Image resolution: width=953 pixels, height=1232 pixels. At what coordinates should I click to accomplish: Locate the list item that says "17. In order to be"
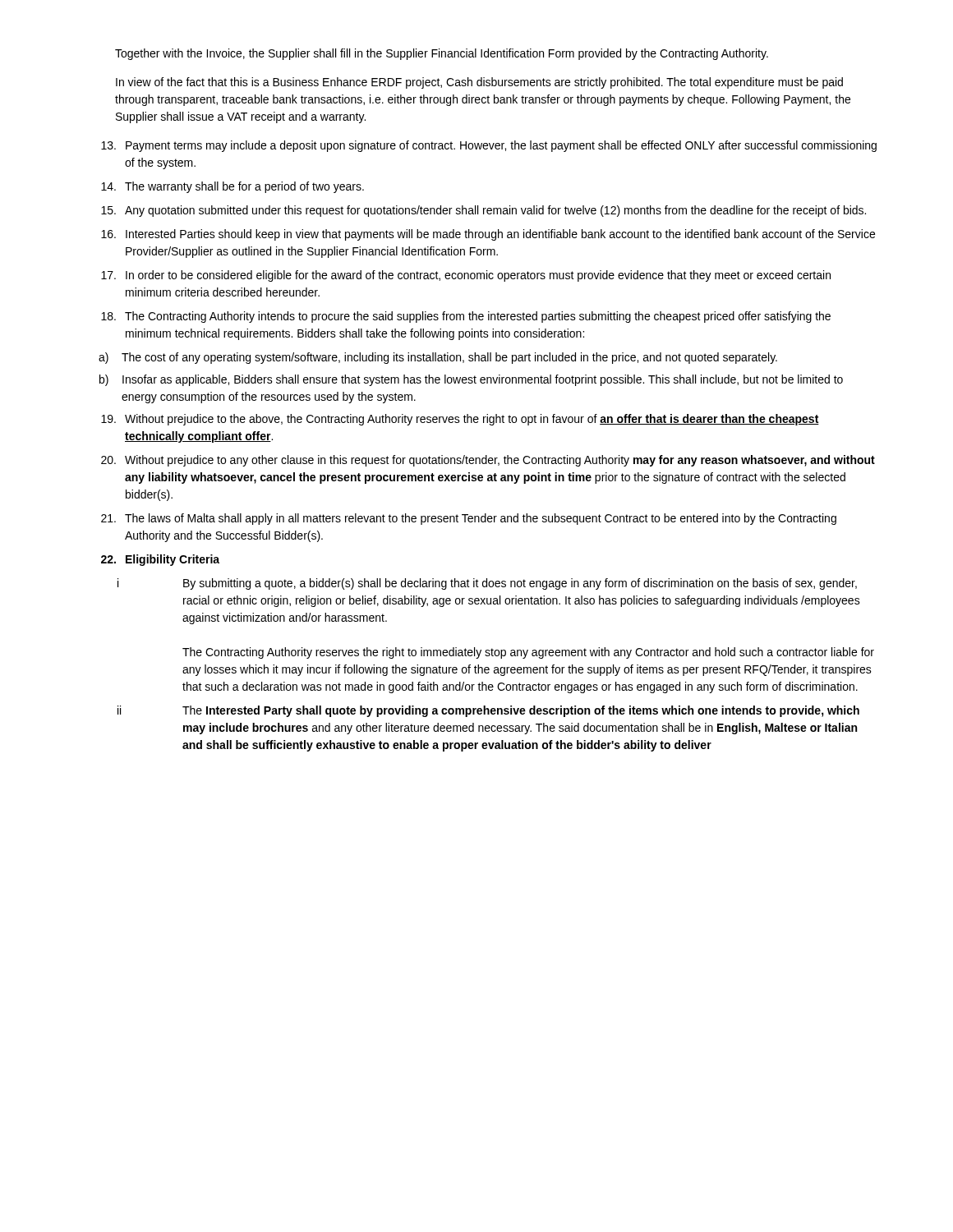click(x=476, y=284)
